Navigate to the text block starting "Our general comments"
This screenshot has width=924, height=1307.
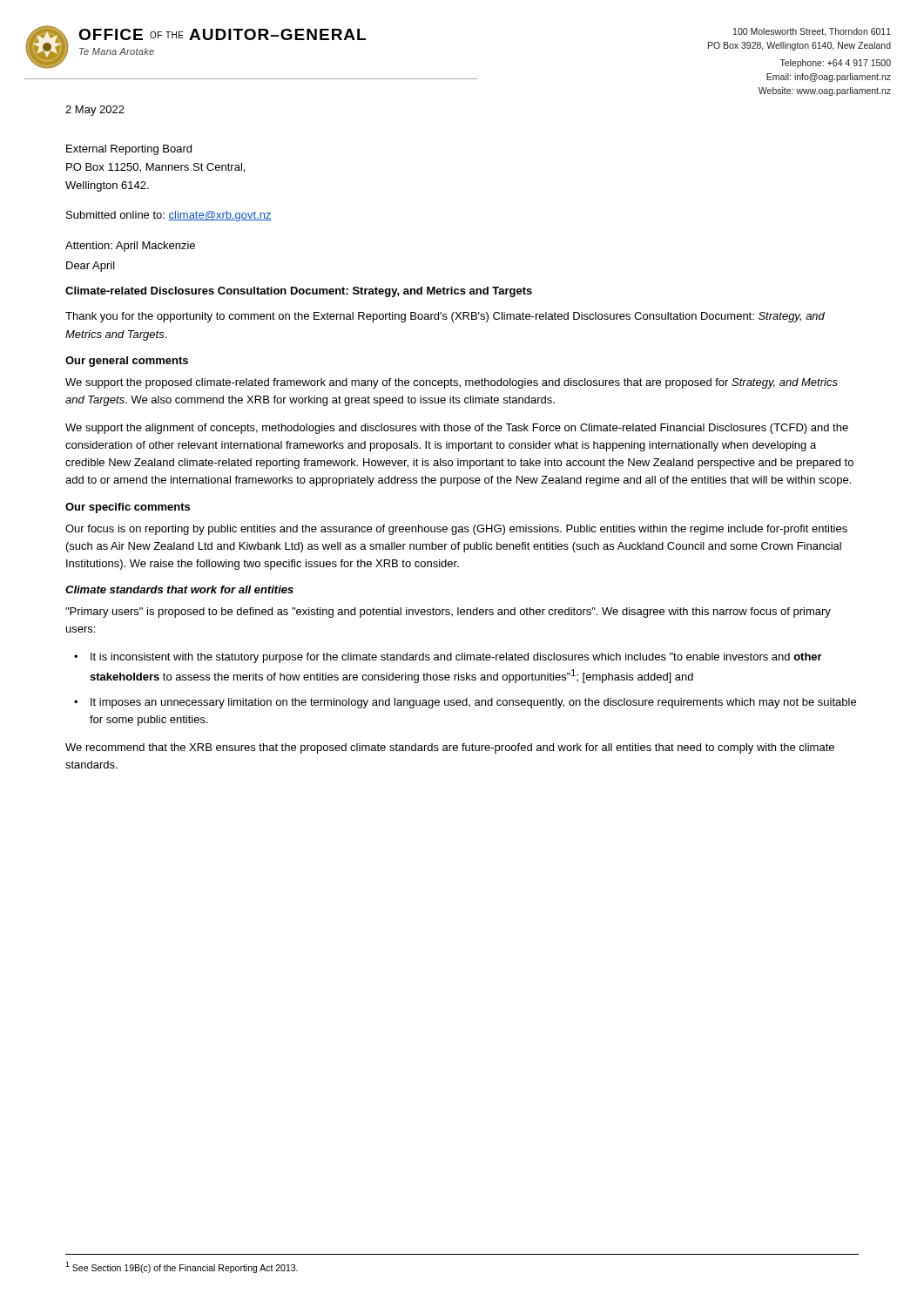coord(127,360)
